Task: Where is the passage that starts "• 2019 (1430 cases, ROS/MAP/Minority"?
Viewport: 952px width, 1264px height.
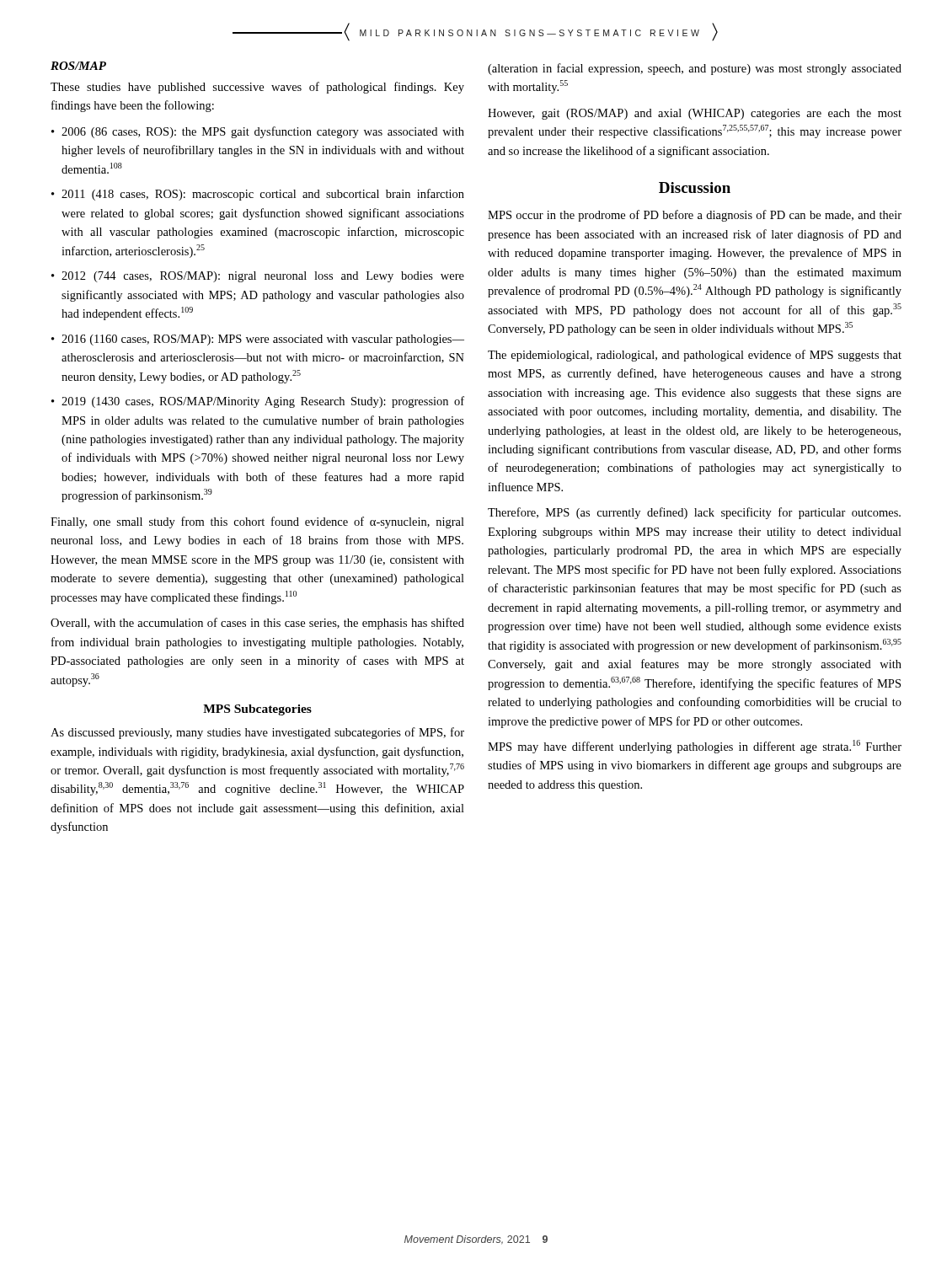Action: [257, 449]
